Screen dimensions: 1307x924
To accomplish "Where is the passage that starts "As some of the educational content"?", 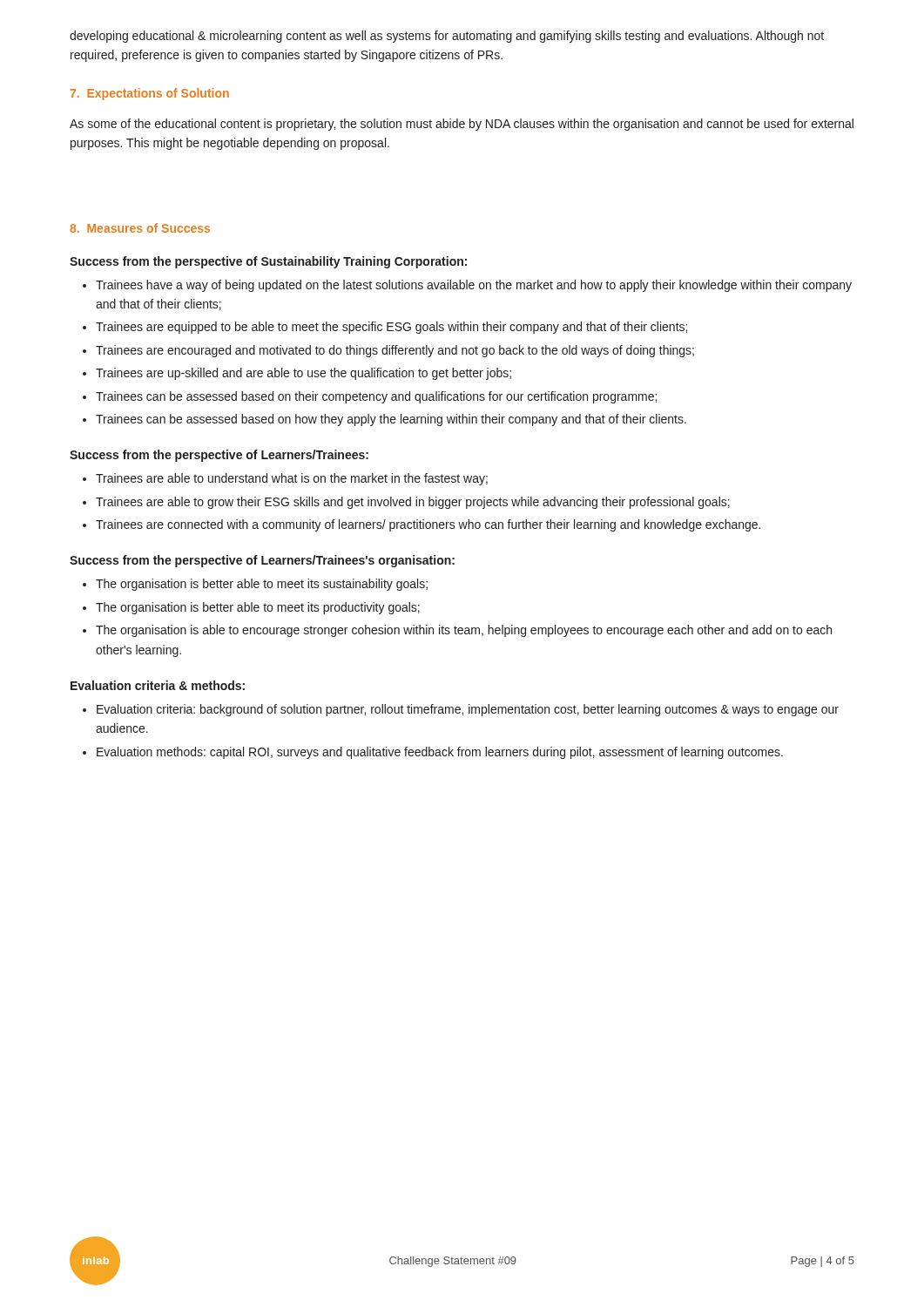I will pyautogui.click(x=462, y=133).
